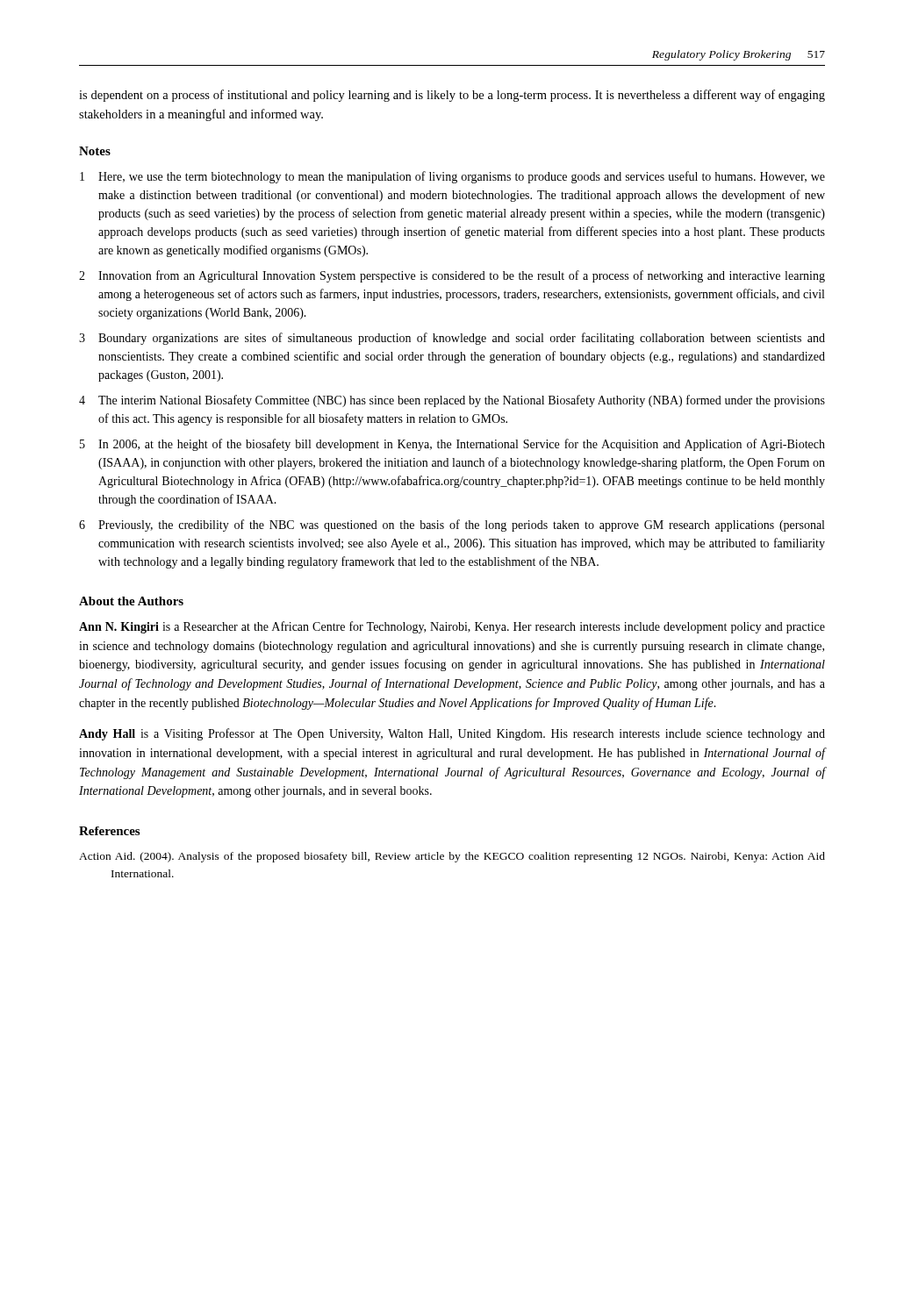
Task: Select the list item that reads "4 The interim"
Action: tap(452, 410)
